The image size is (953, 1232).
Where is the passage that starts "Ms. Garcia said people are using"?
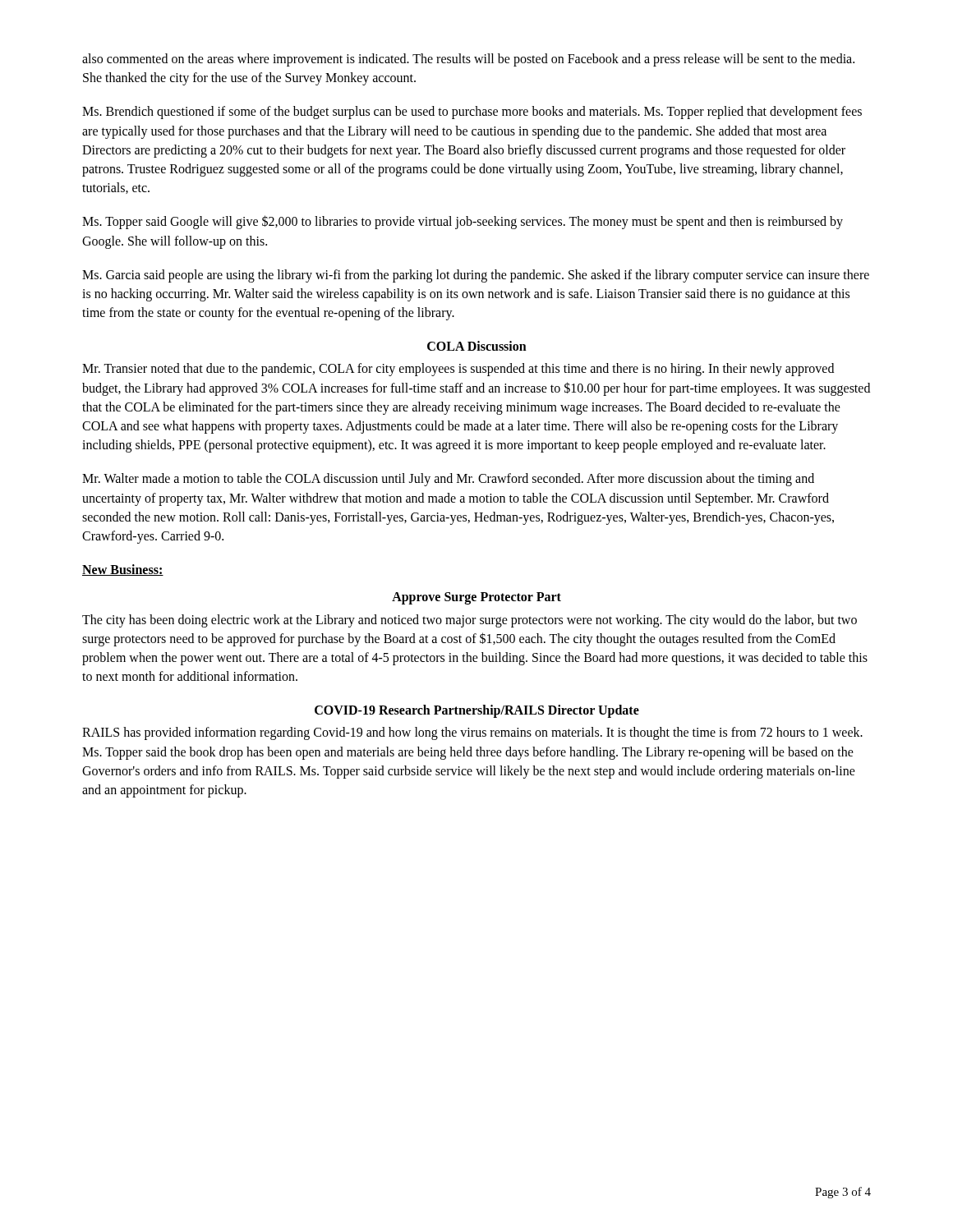(x=476, y=294)
